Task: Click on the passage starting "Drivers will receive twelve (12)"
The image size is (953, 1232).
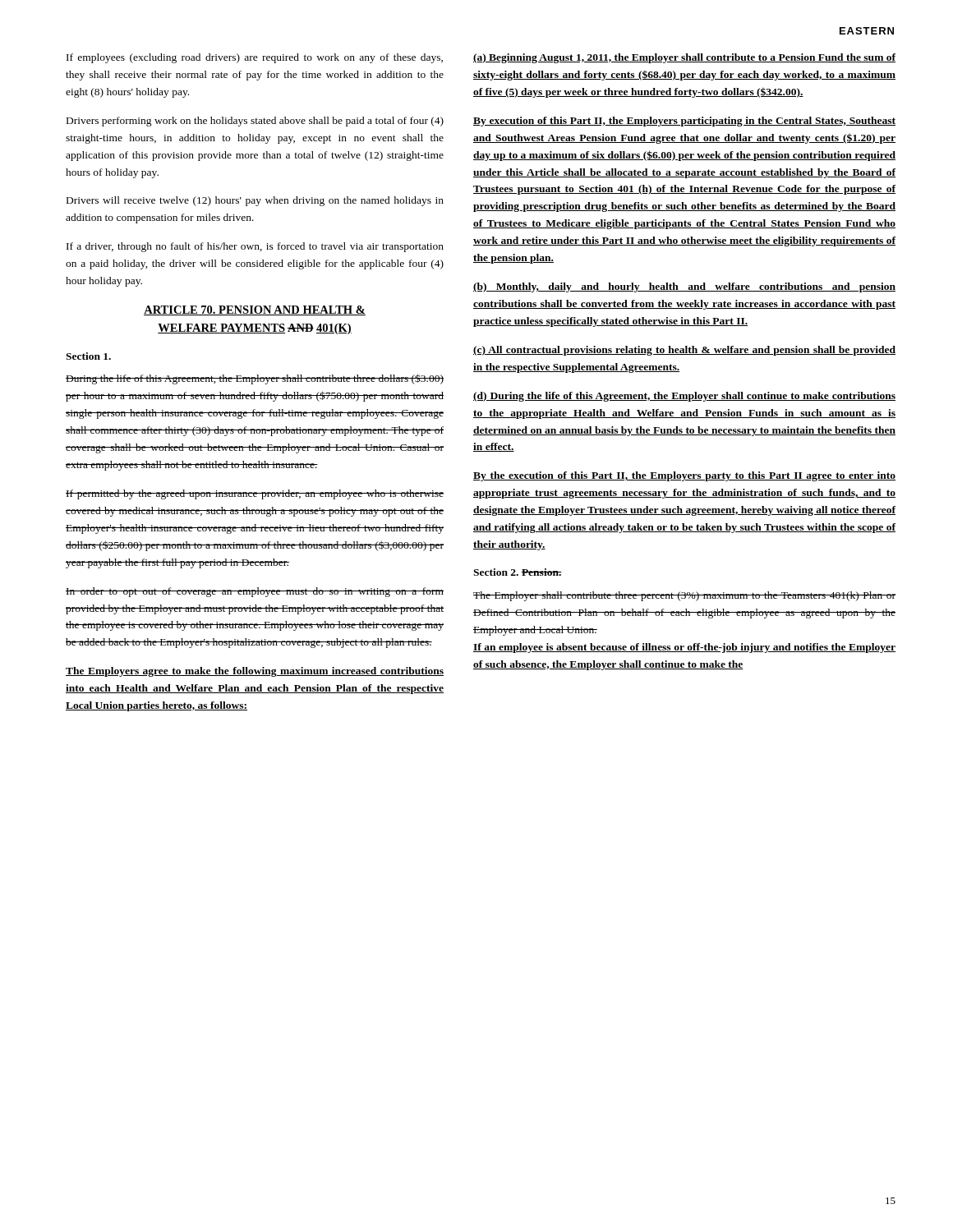Action: [255, 209]
